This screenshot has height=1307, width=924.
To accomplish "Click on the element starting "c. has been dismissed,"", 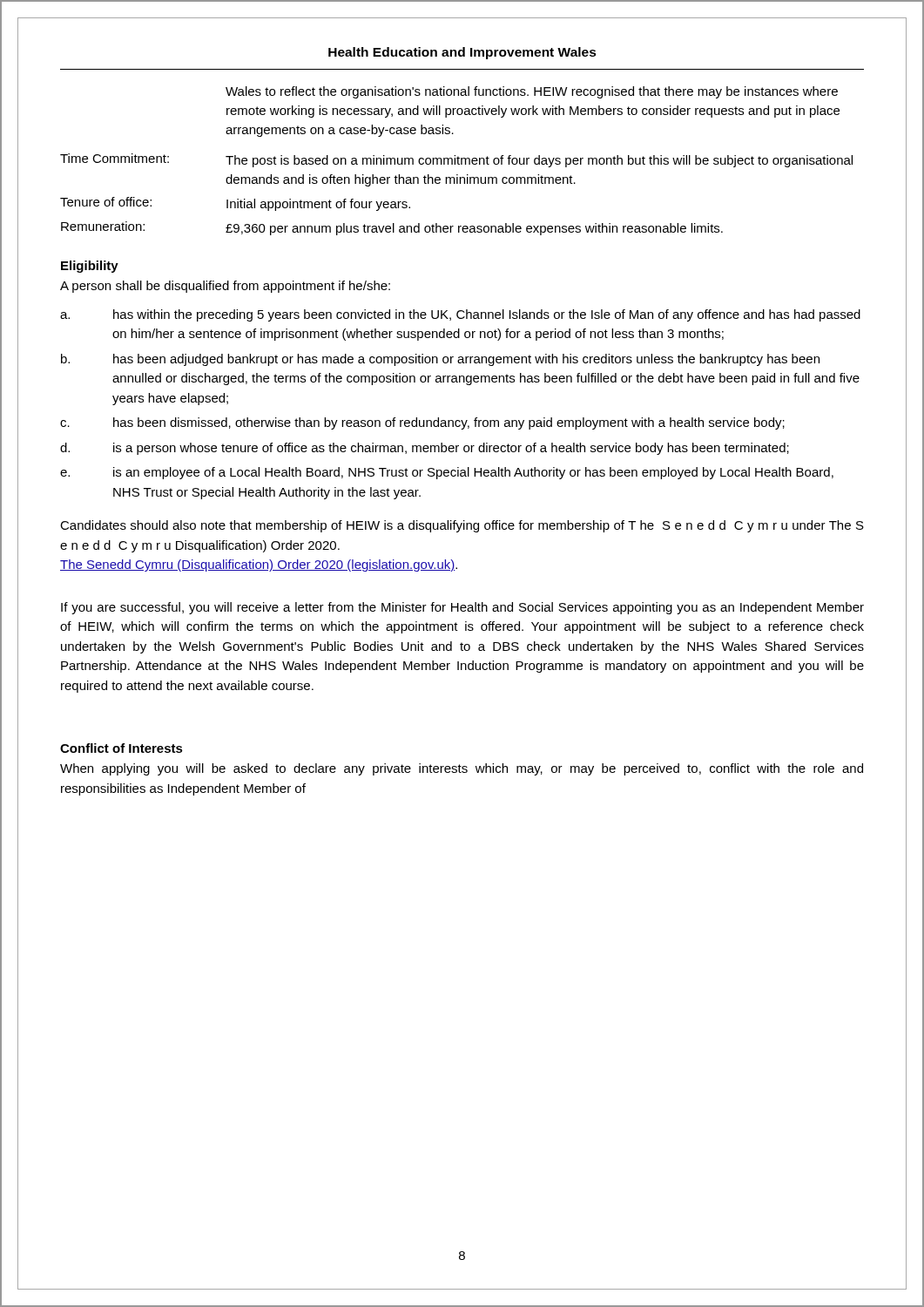I will (x=462, y=423).
